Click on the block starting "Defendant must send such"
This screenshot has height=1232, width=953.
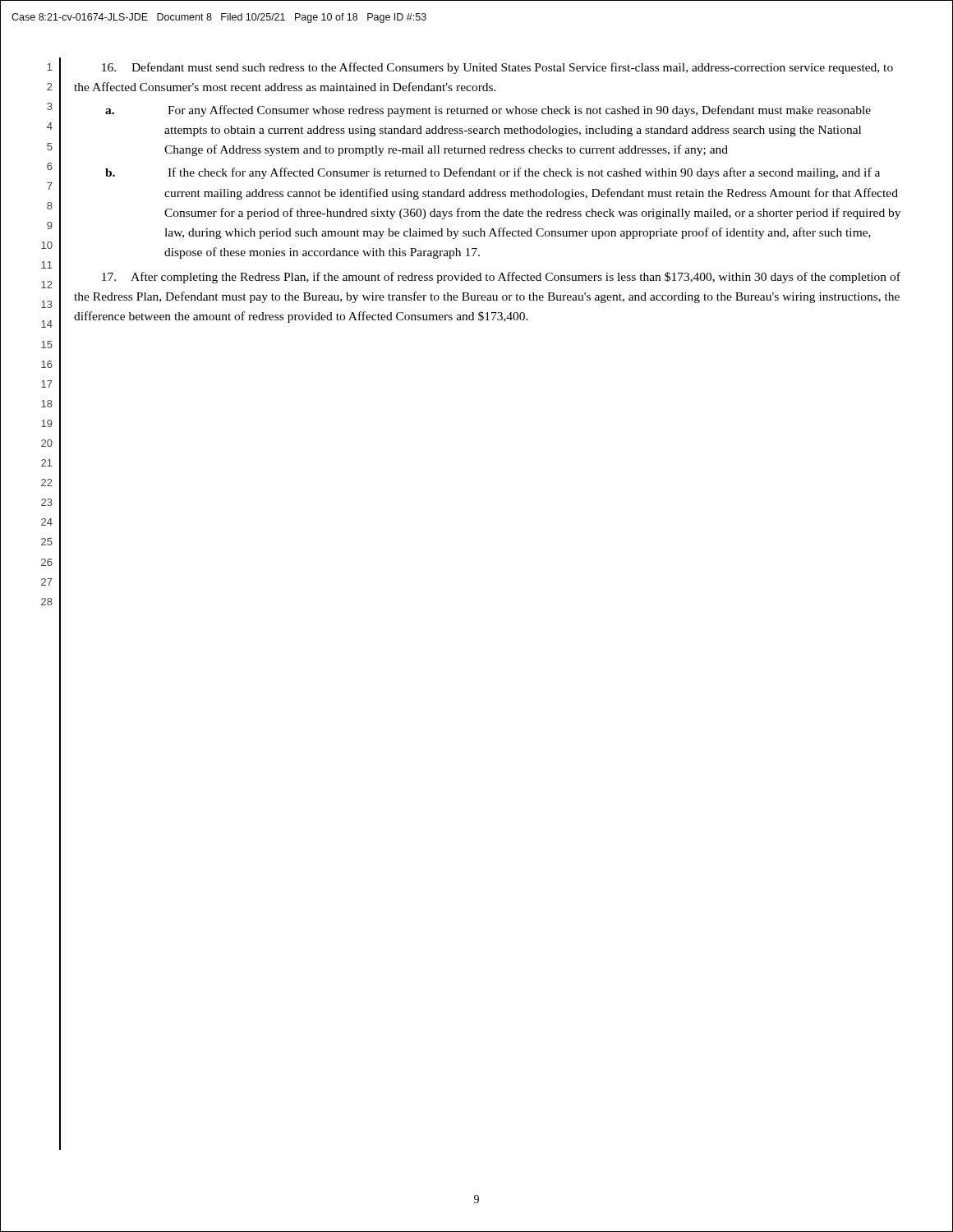(489, 77)
